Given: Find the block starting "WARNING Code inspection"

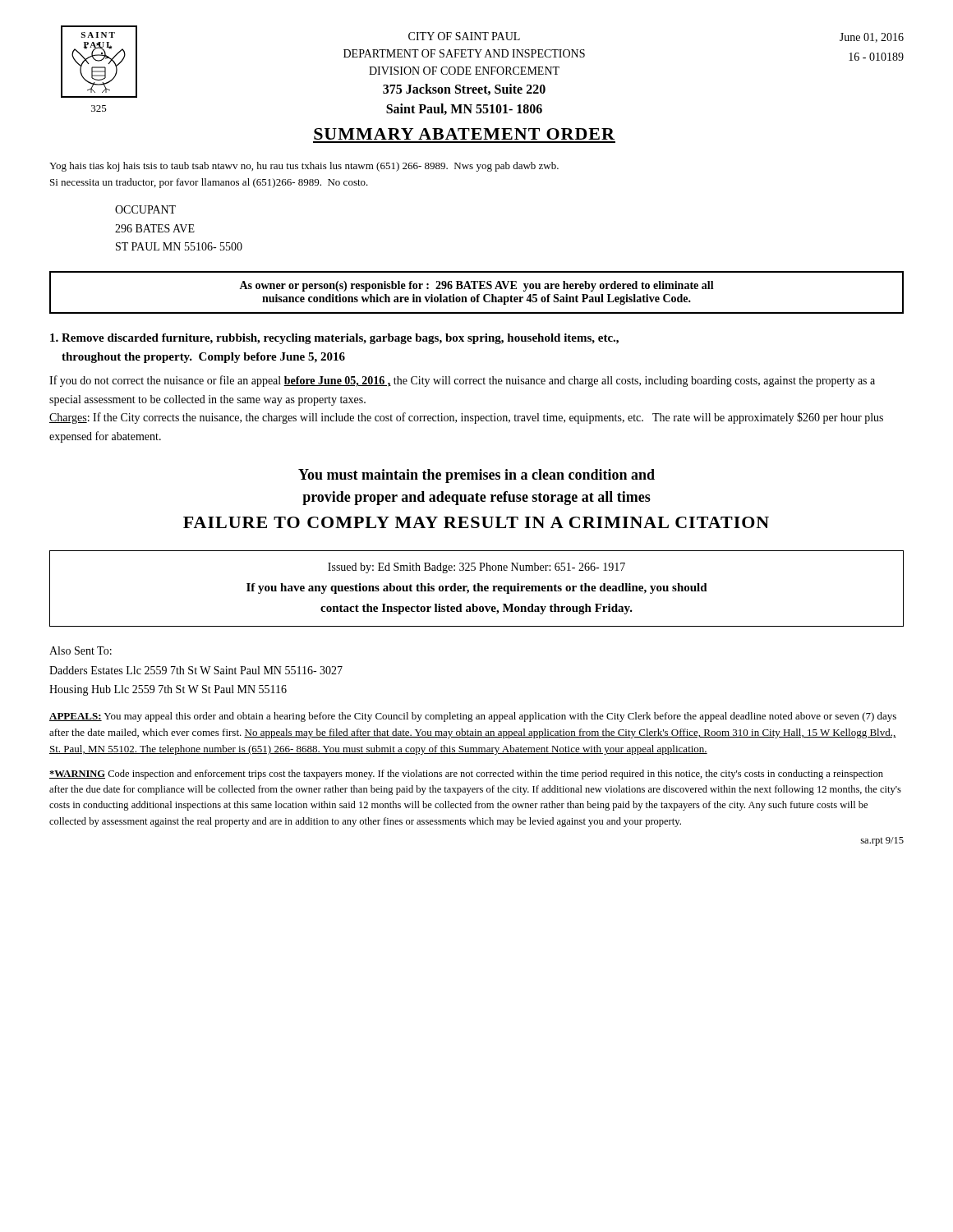Looking at the screenshot, I should (x=475, y=797).
